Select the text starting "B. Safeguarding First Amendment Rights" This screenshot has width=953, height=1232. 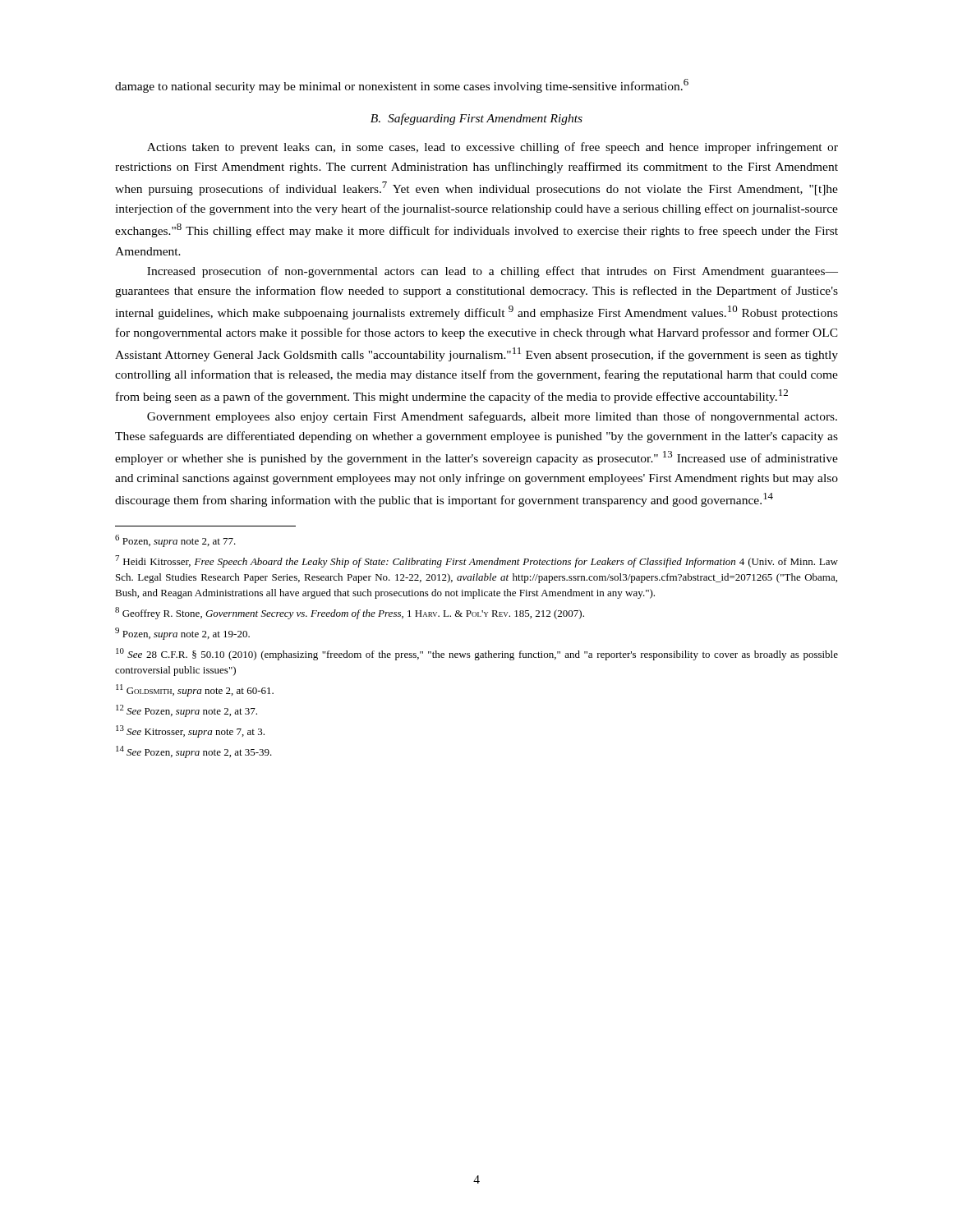(476, 118)
